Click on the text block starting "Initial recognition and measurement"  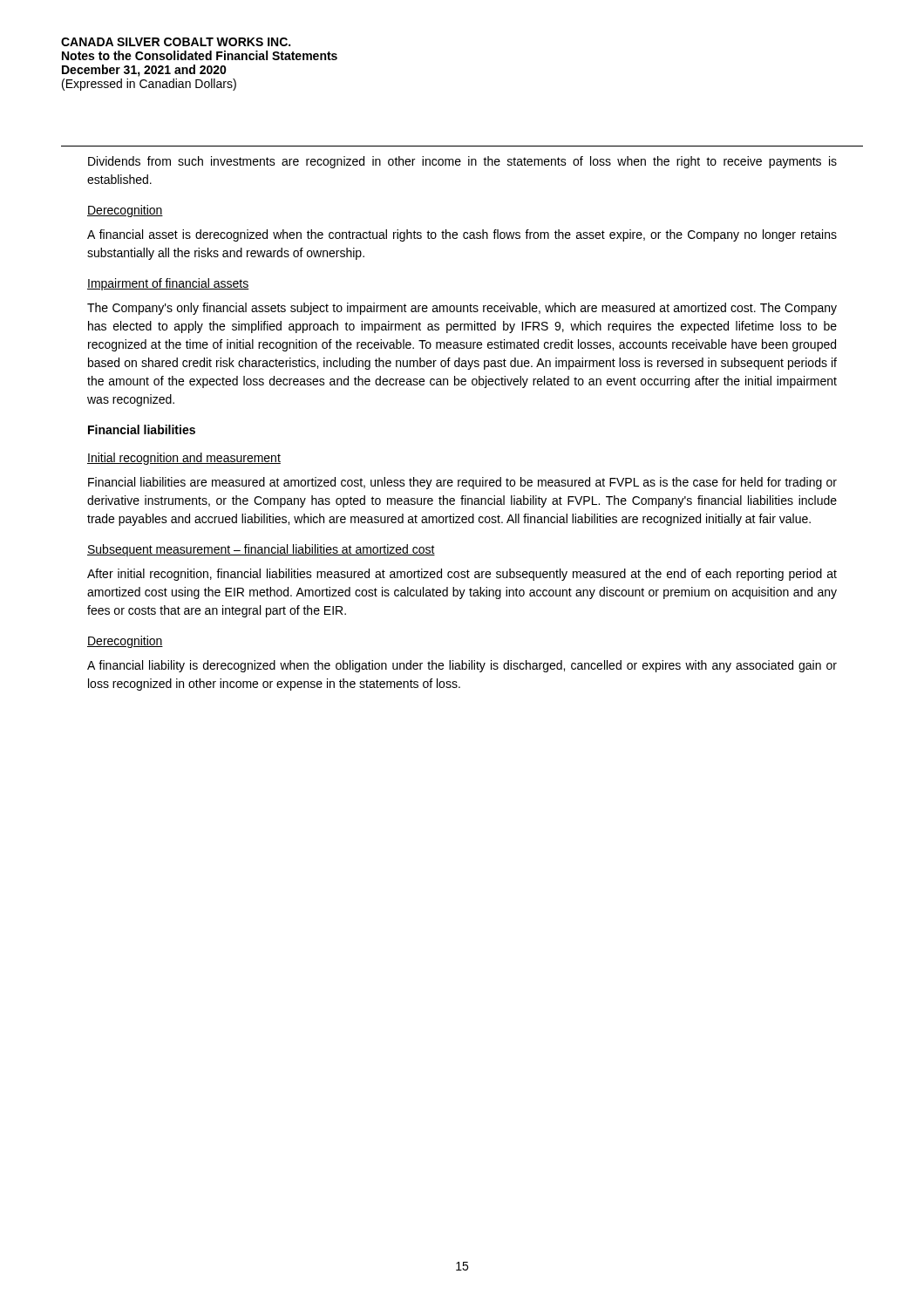184,458
